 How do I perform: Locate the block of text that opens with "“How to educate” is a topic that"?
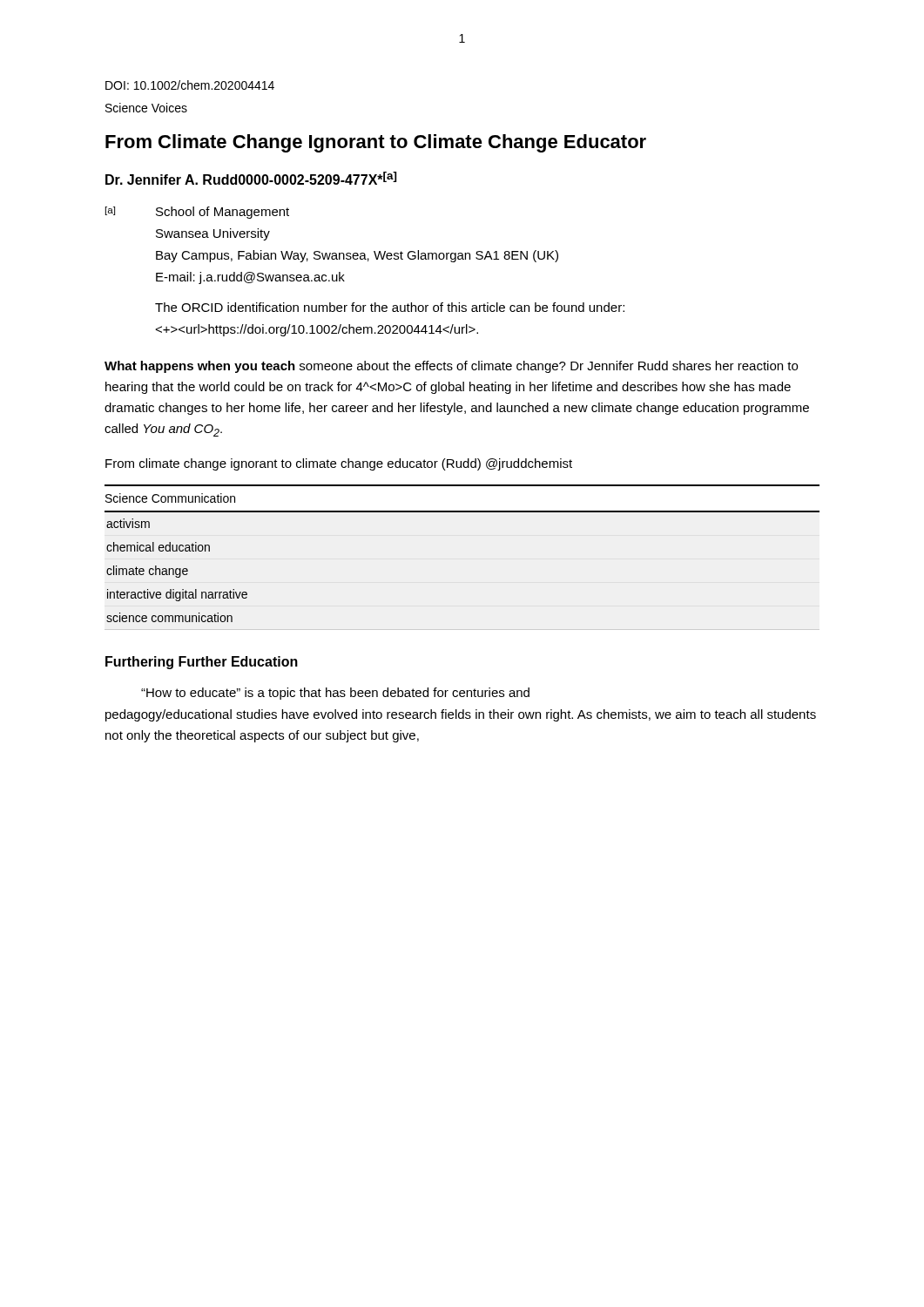462,712
